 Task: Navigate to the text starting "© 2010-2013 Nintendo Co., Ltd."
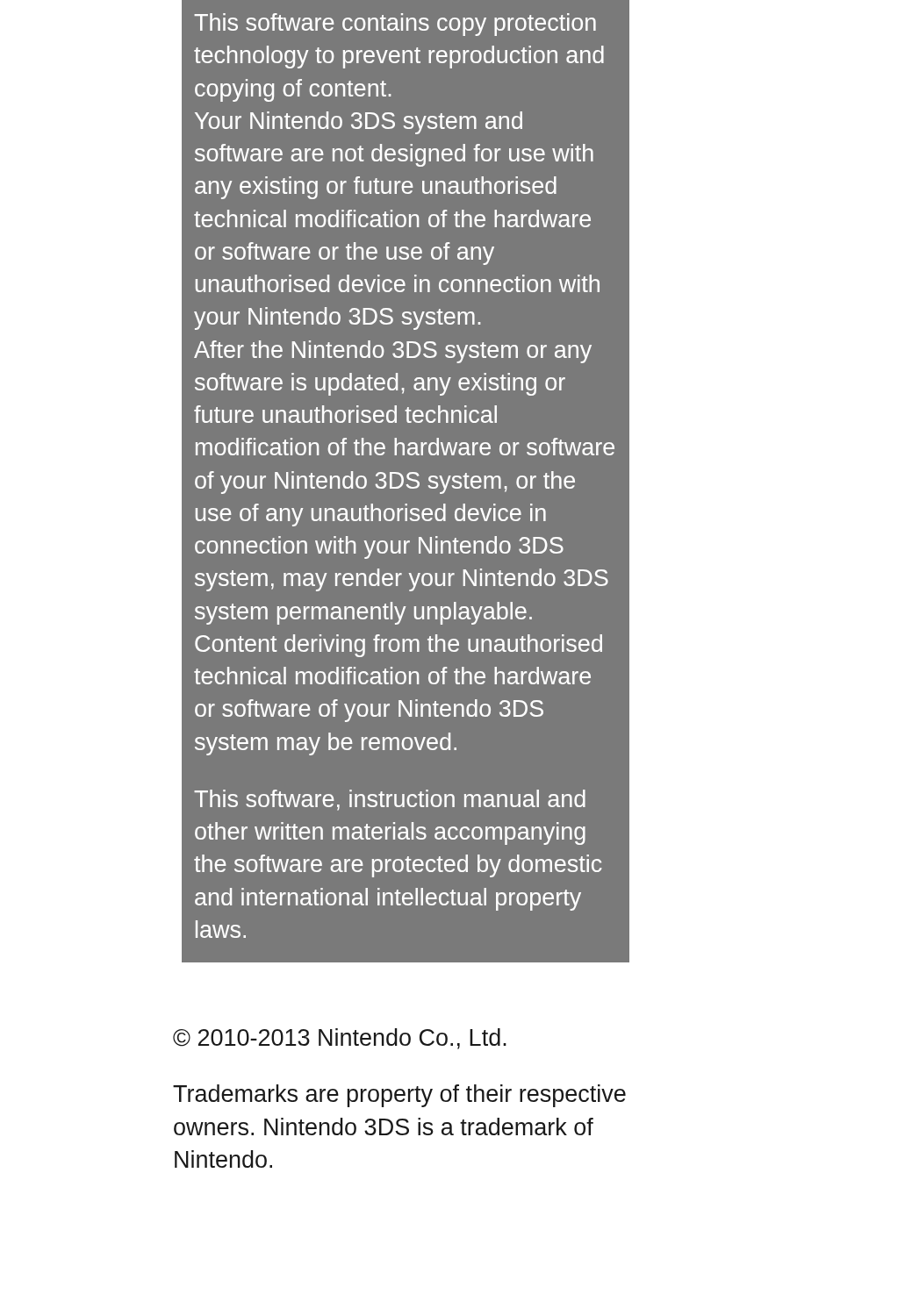point(340,1038)
